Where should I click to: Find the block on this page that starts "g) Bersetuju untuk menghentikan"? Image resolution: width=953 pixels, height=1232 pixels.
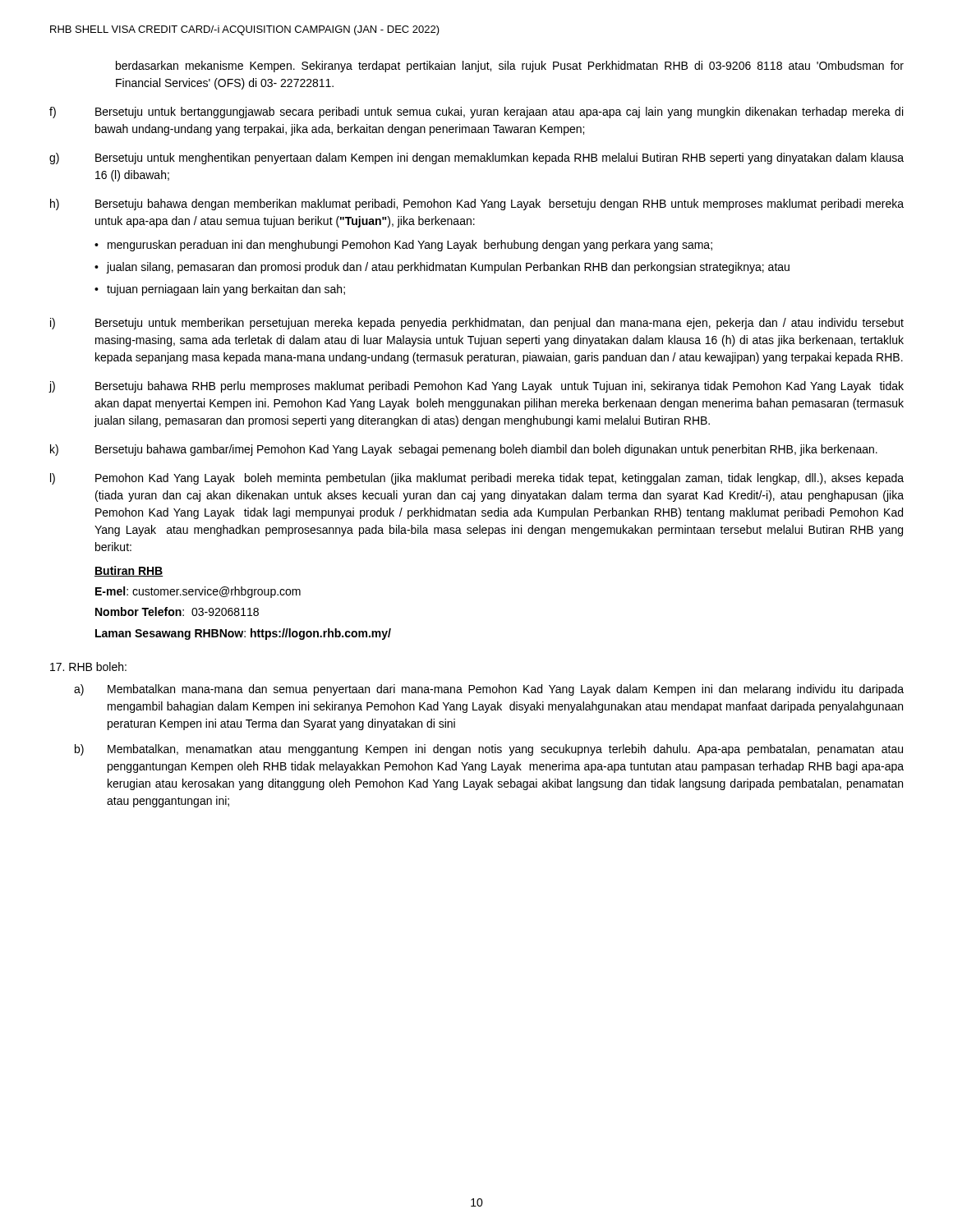point(476,167)
